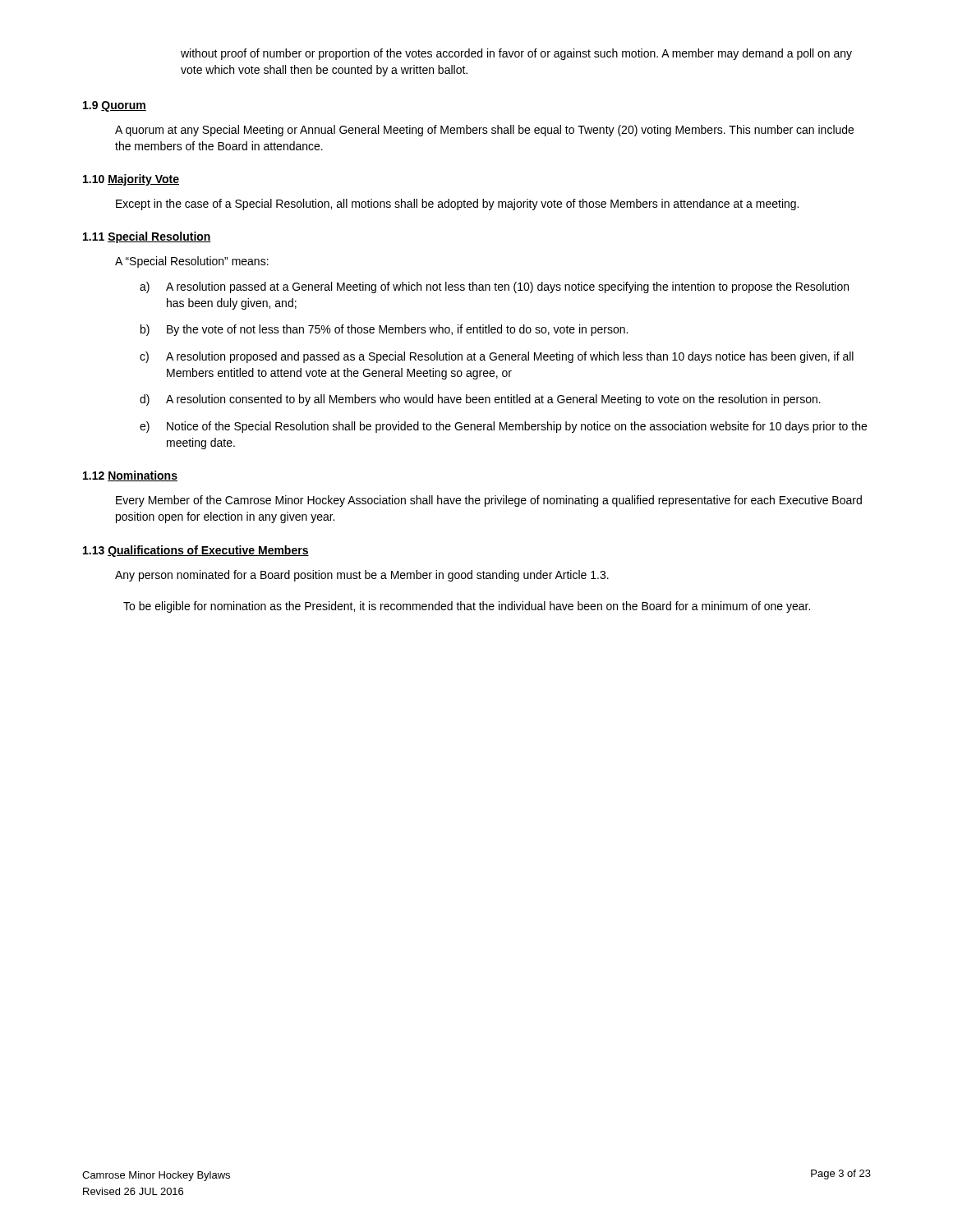Point to the section header beginning "1.13 Qualifications of Executive"
This screenshot has width=953, height=1232.
[195, 550]
